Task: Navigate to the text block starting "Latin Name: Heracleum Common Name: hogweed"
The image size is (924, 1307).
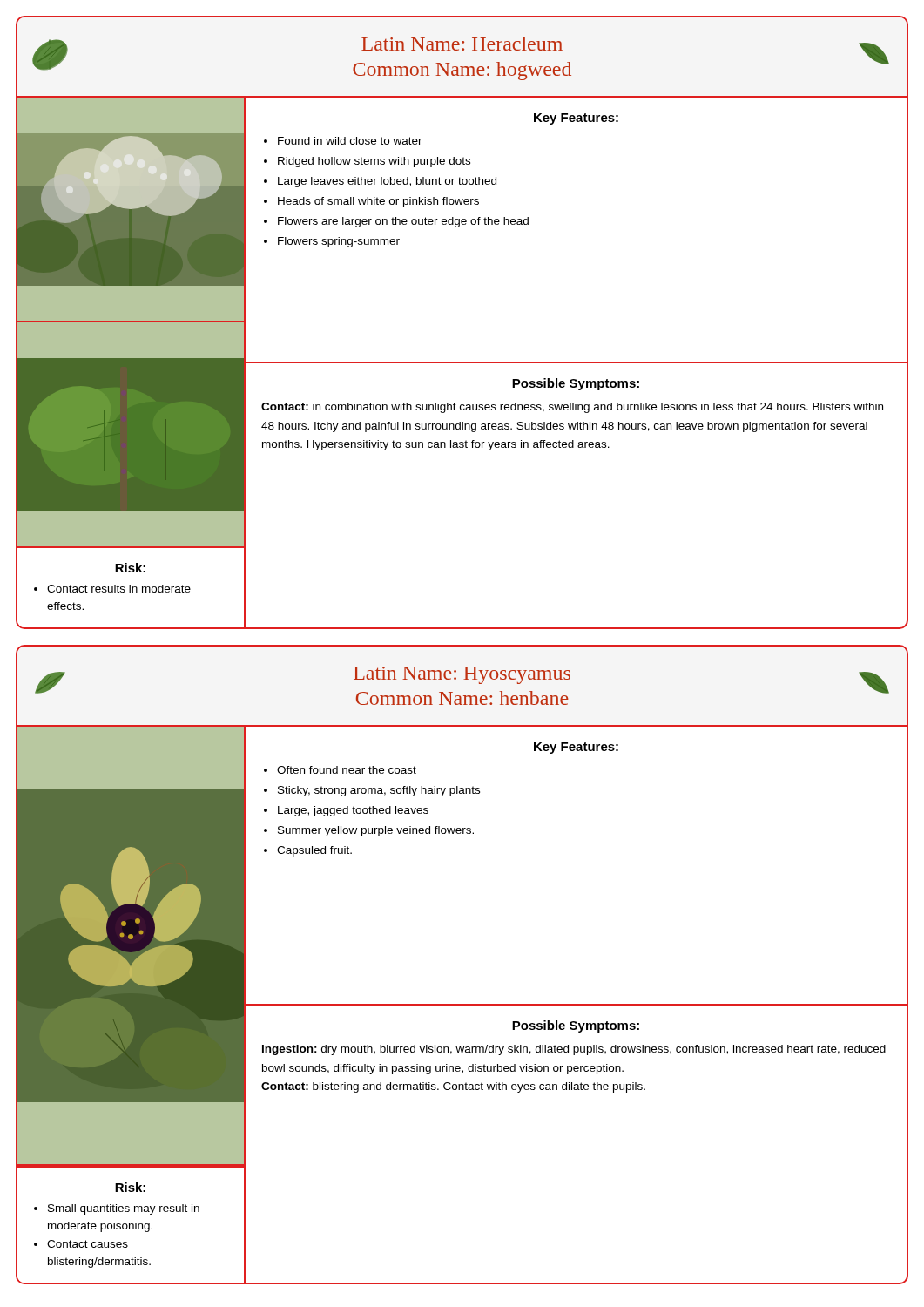Action: pyautogui.click(x=462, y=57)
